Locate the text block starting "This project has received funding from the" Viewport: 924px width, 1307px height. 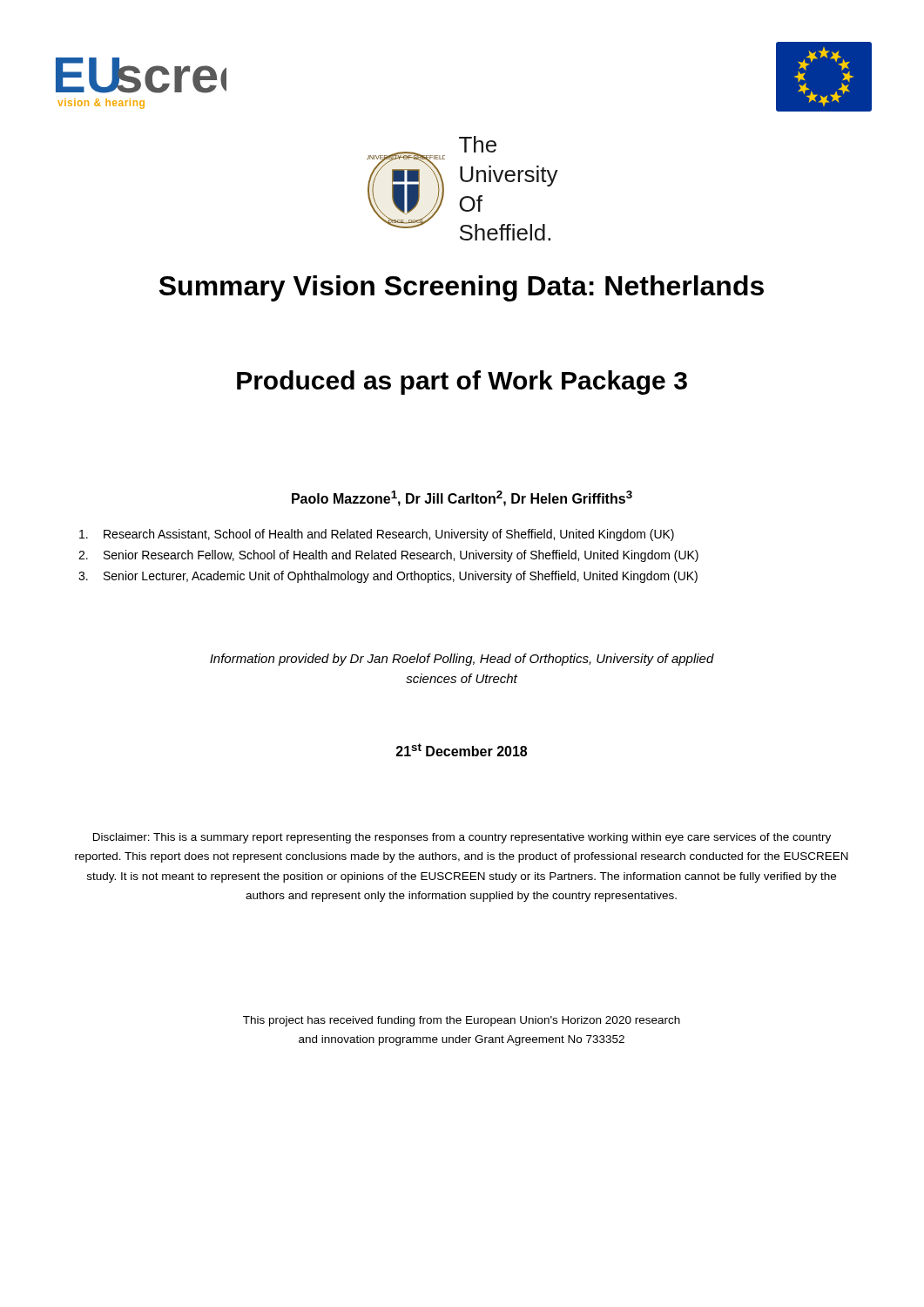tap(462, 1030)
